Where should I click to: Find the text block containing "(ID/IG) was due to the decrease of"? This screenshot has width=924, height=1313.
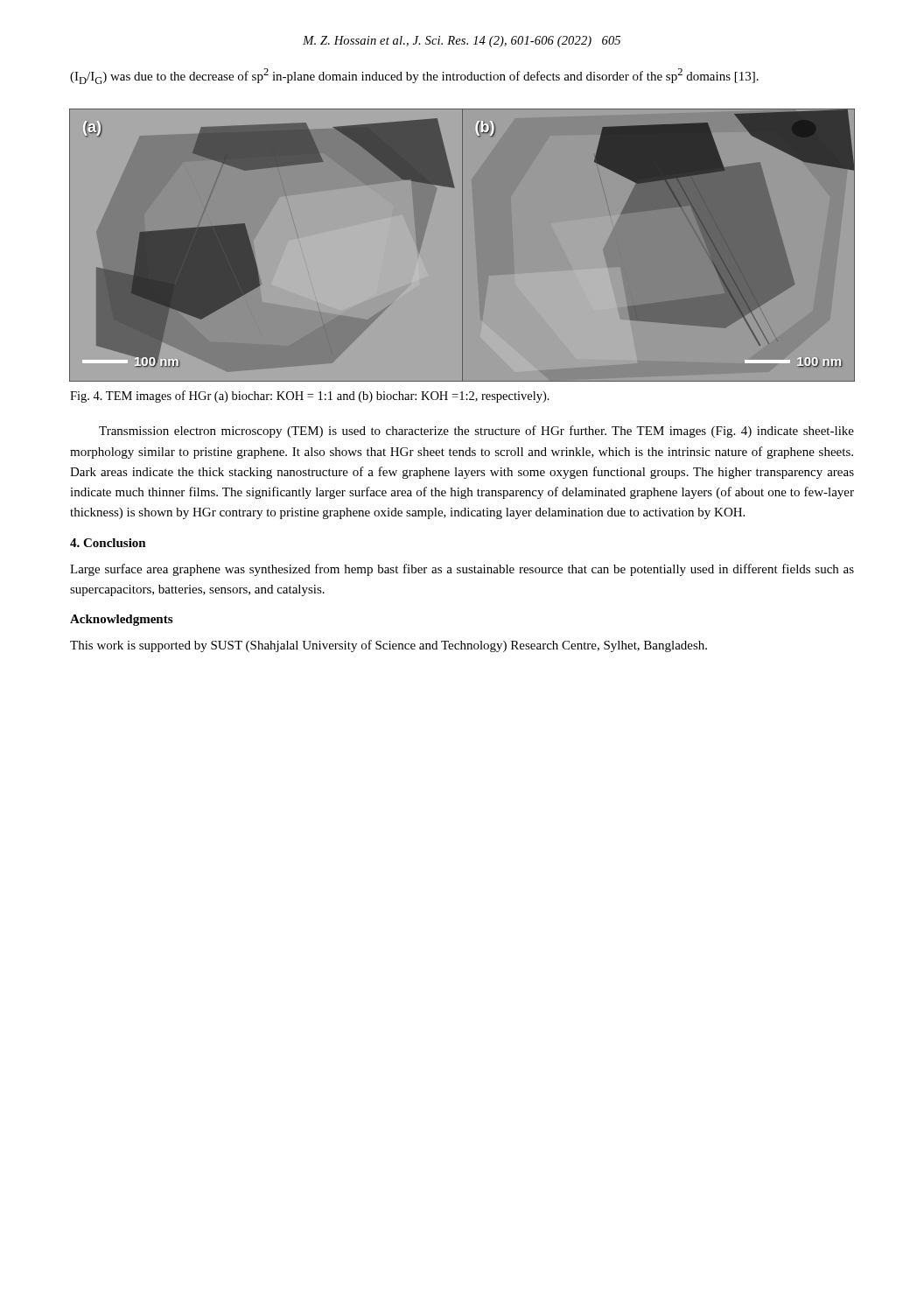[x=415, y=76]
